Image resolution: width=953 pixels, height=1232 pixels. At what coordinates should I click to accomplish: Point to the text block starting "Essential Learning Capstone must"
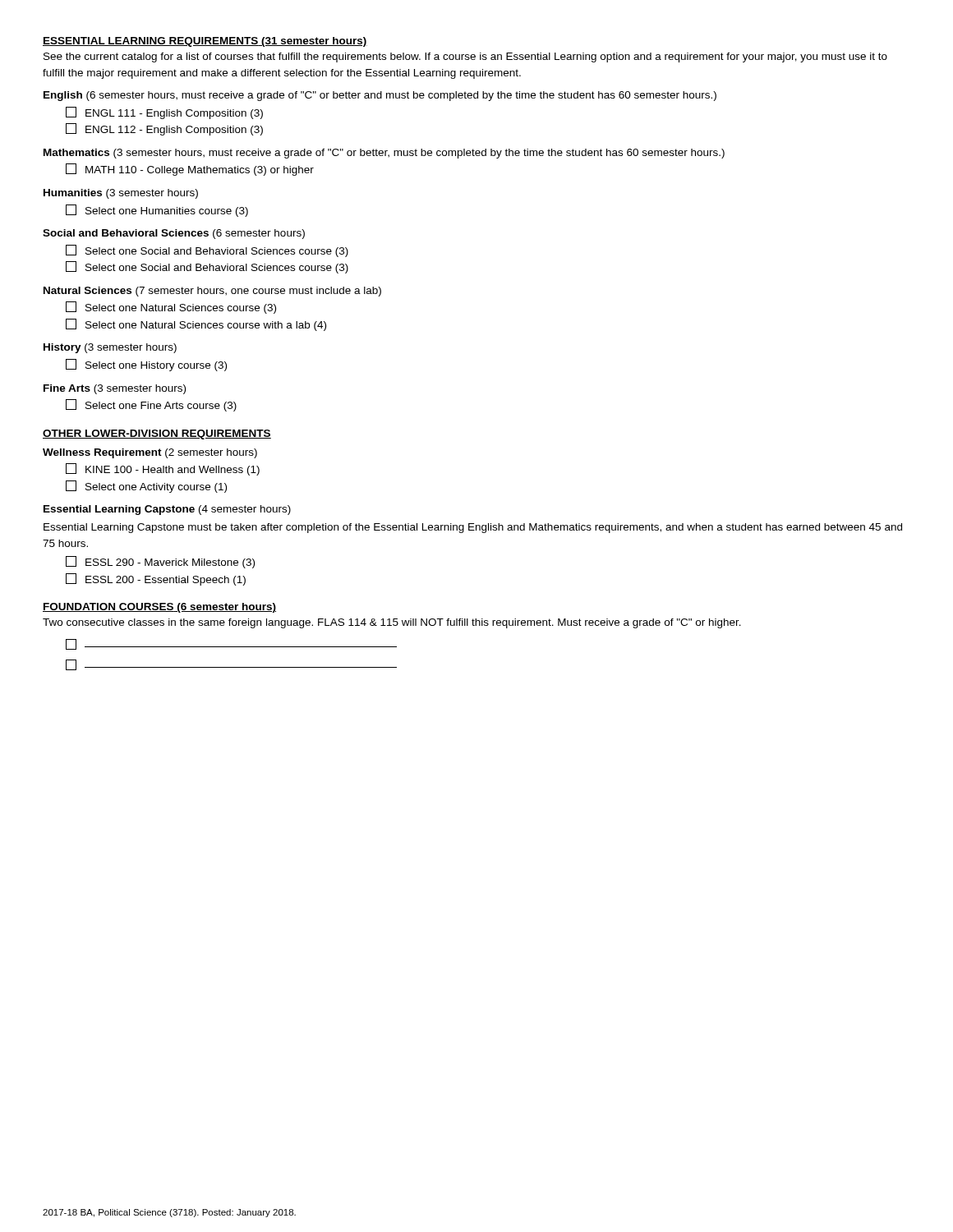coord(473,535)
